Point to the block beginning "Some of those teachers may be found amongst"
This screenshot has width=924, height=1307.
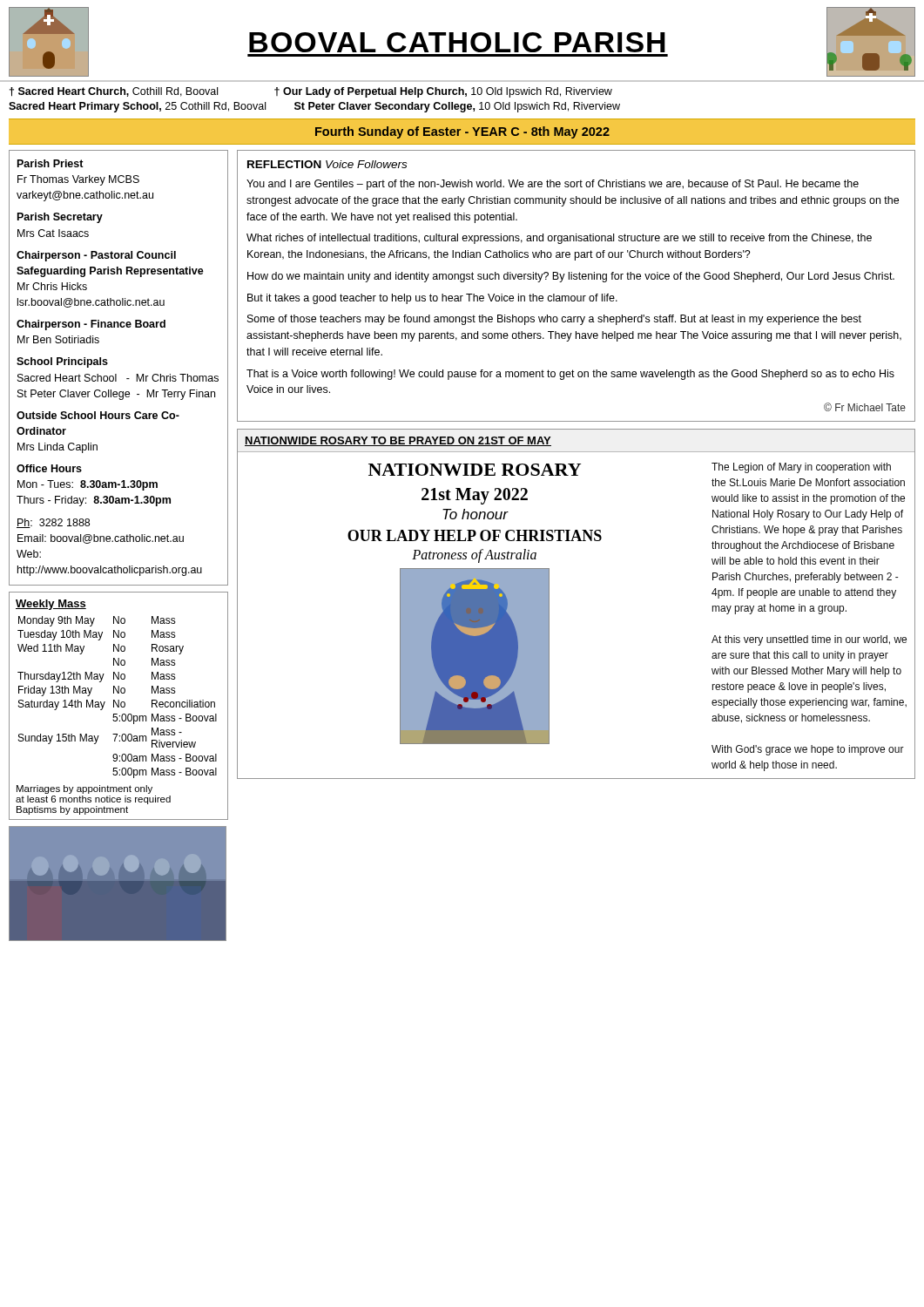(x=574, y=335)
